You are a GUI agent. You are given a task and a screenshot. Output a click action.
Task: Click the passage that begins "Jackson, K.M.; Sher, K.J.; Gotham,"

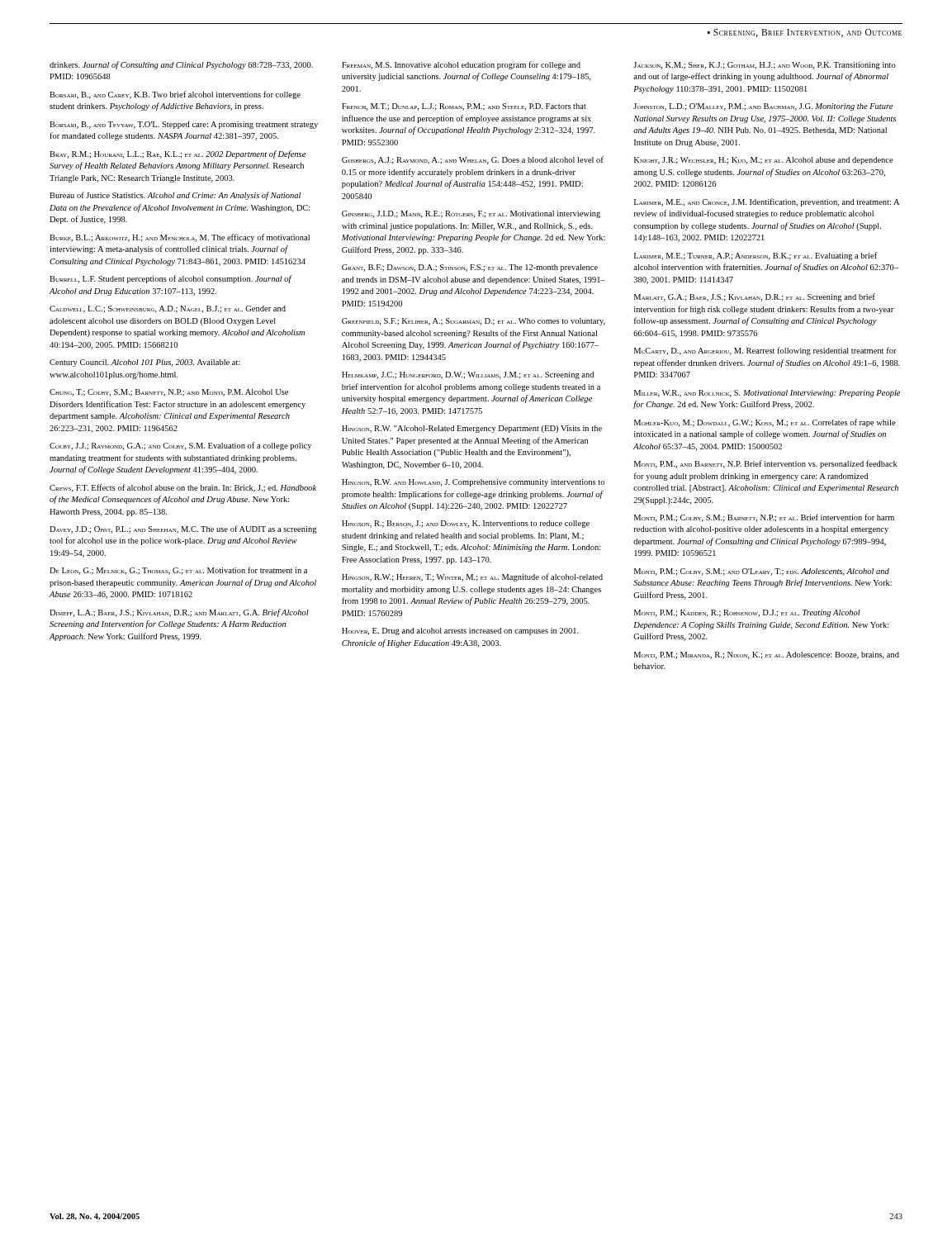tap(765, 77)
